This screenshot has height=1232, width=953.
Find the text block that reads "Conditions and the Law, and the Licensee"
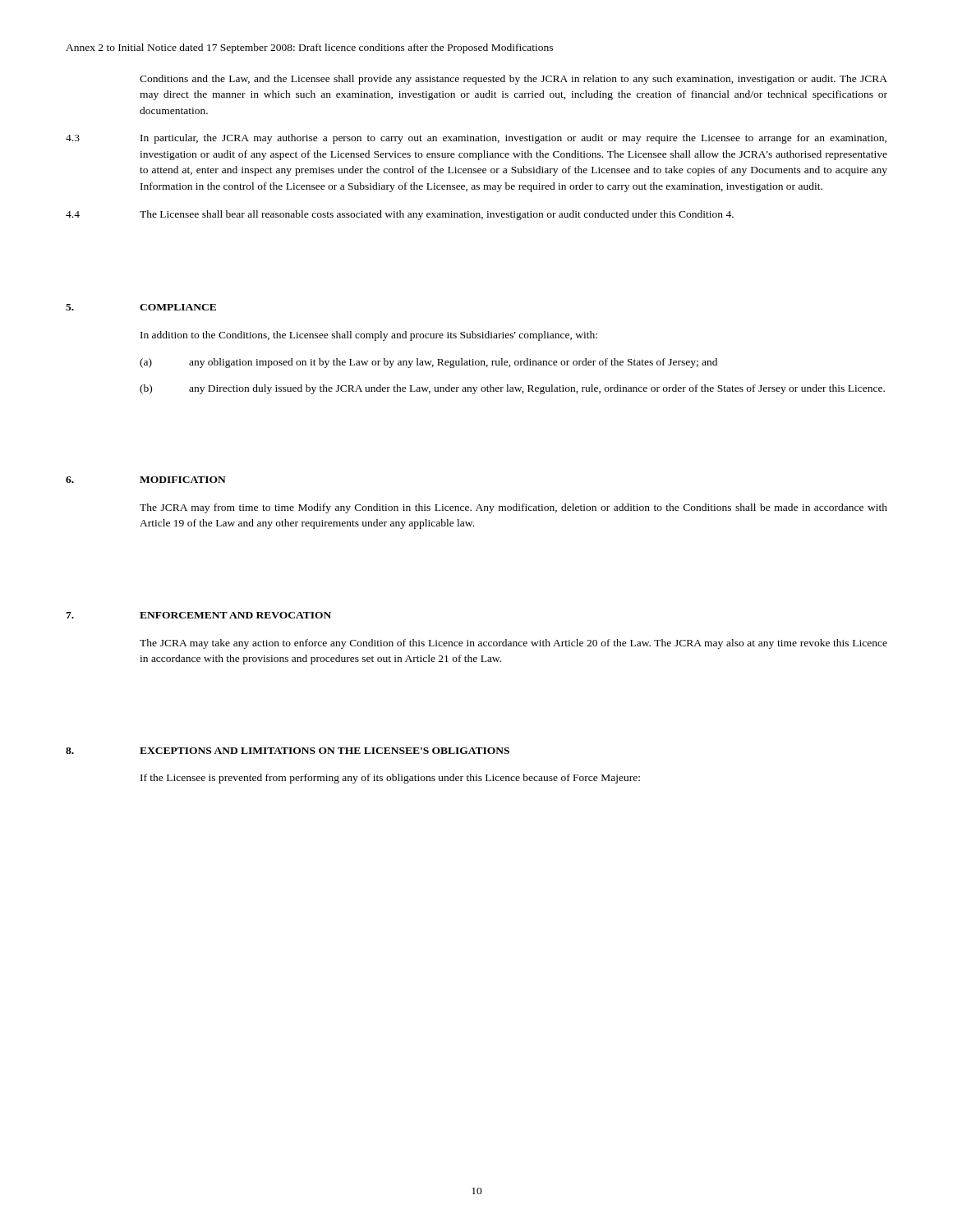pos(513,94)
